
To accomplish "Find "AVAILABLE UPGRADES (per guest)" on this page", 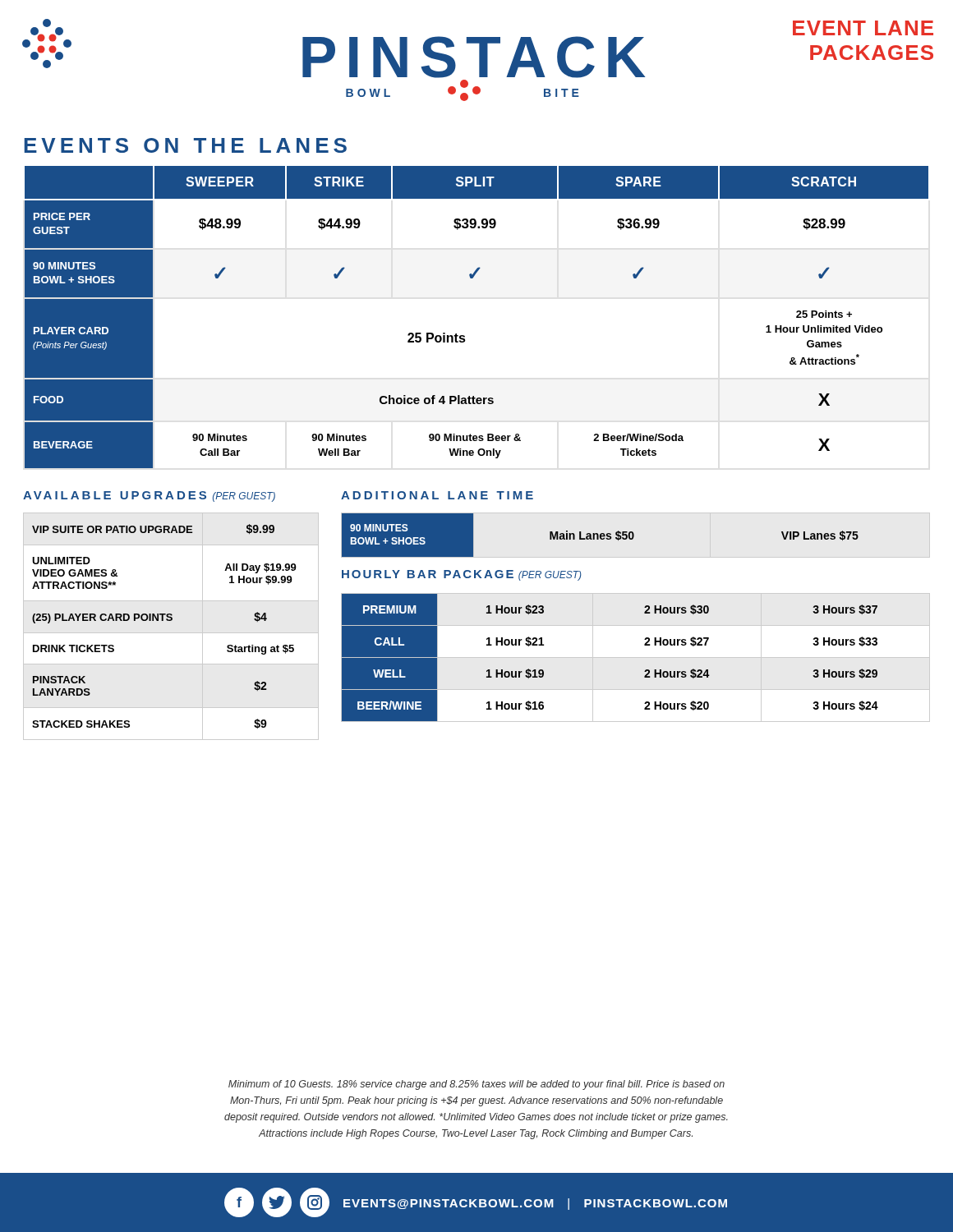I will click(x=149, y=495).
